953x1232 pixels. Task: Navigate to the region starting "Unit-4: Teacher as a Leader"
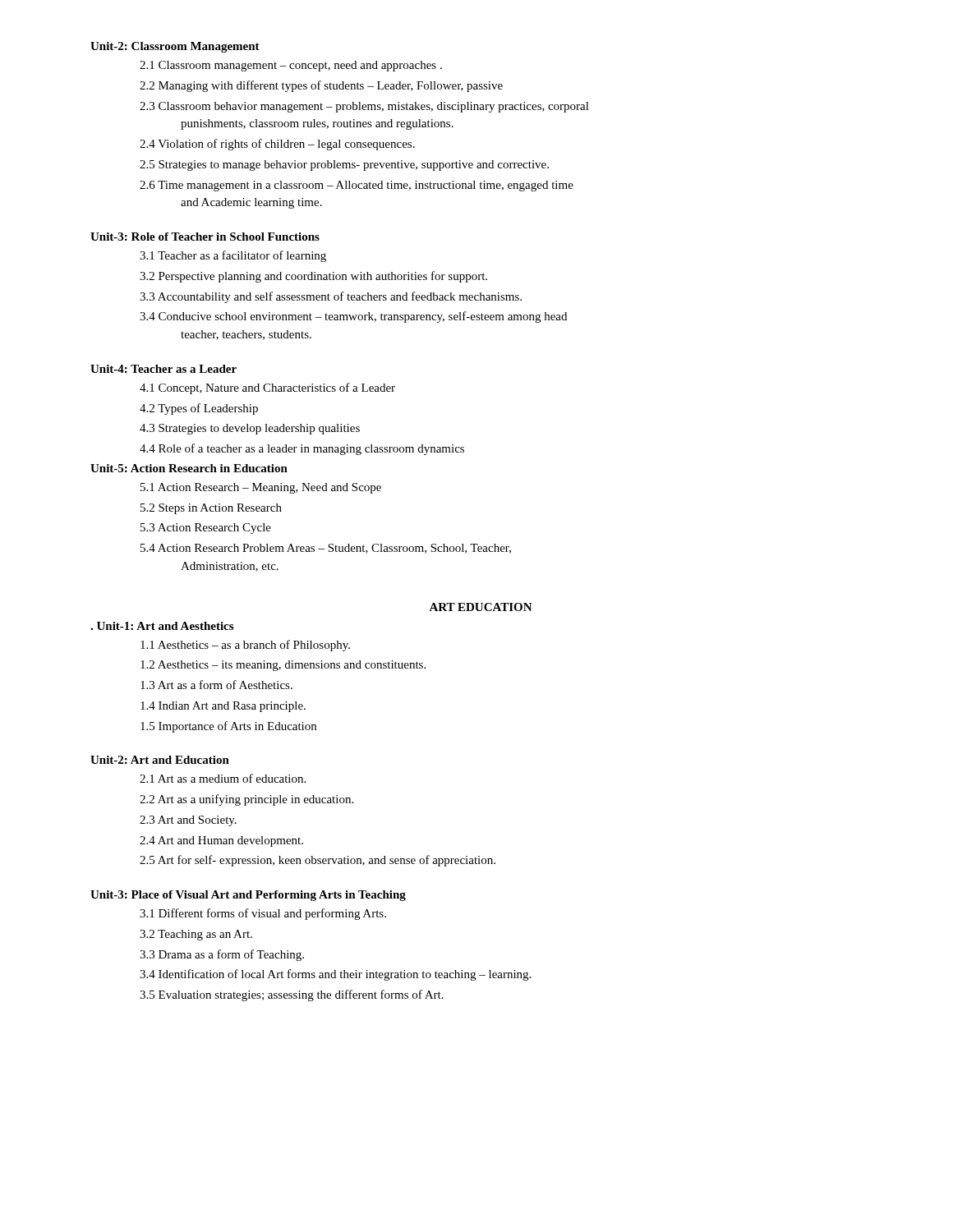[x=163, y=369]
